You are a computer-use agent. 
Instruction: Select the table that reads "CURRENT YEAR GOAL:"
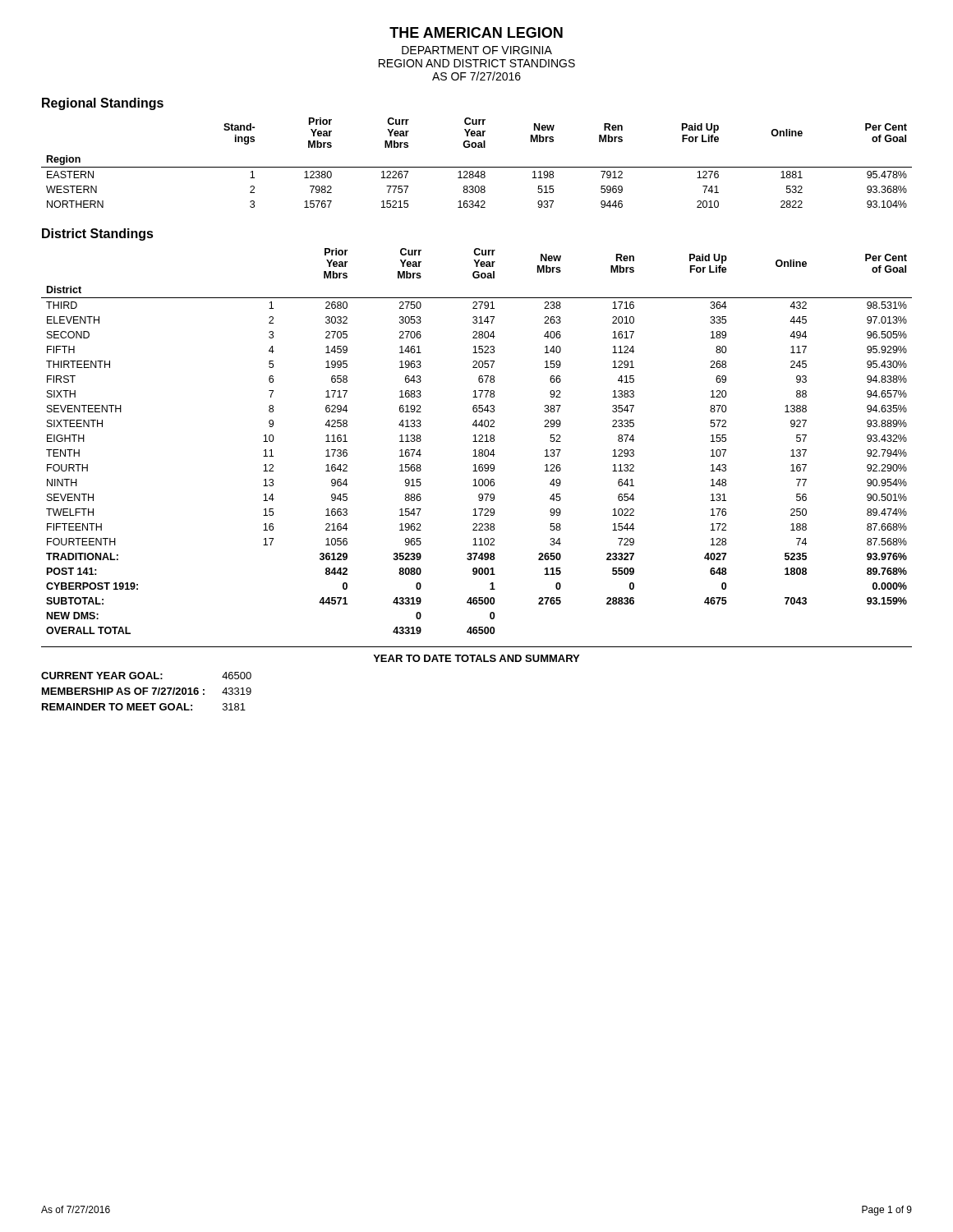[x=476, y=691]
